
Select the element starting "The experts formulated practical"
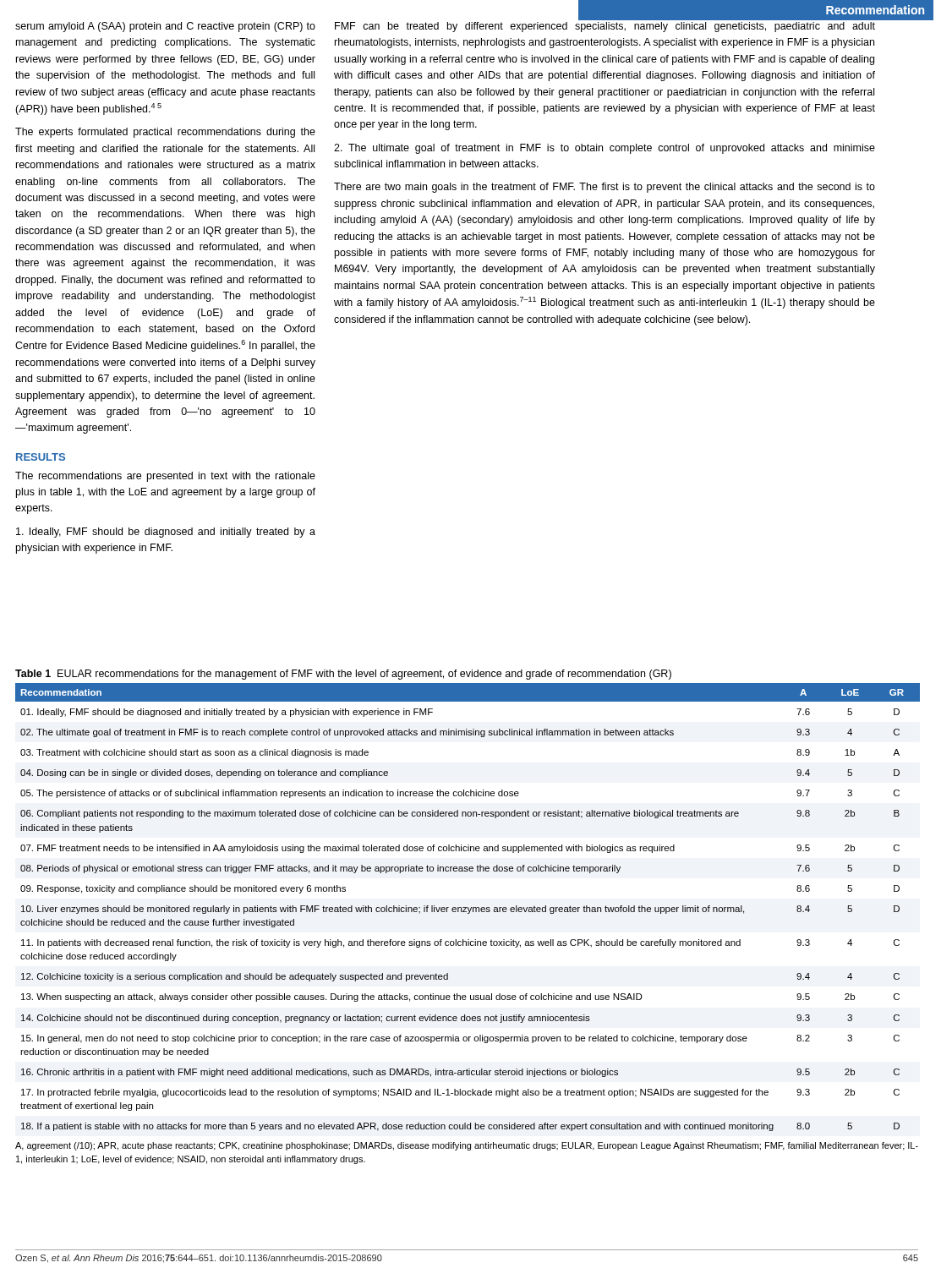pyautogui.click(x=165, y=280)
